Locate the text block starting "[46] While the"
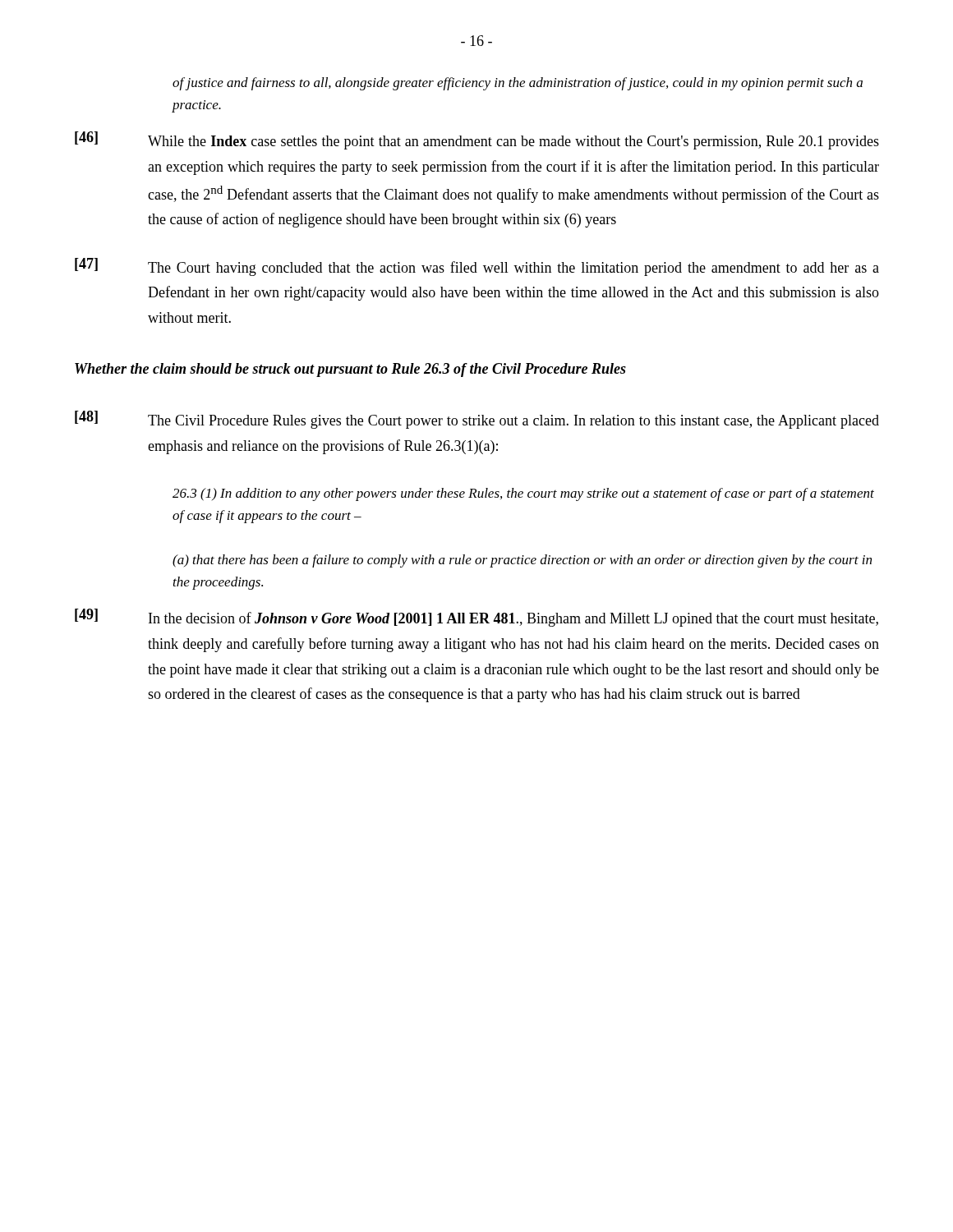953x1232 pixels. [x=476, y=181]
